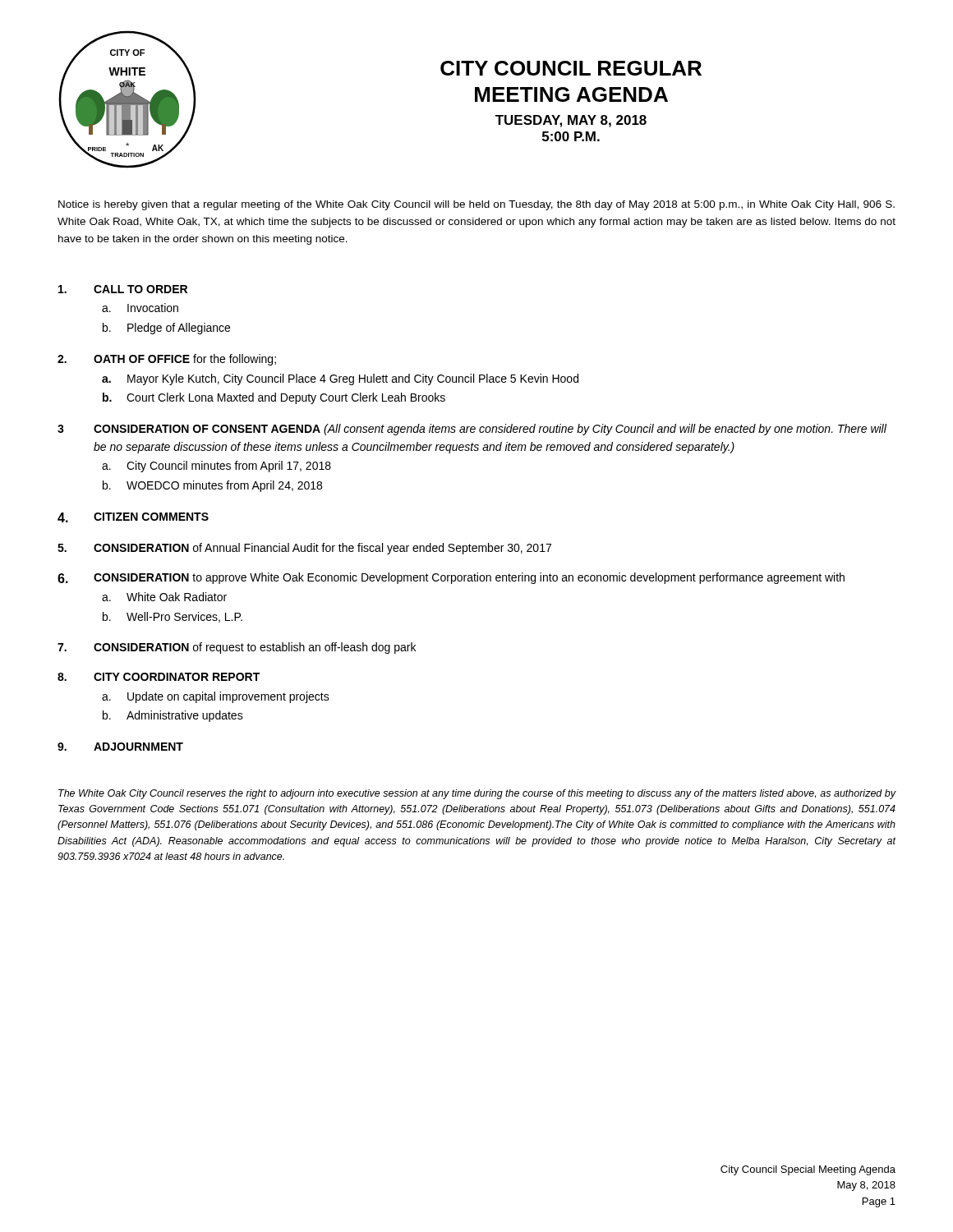953x1232 pixels.
Task: Select the text starting "6. CONSIDERATION to"
Action: (x=451, y=578)
